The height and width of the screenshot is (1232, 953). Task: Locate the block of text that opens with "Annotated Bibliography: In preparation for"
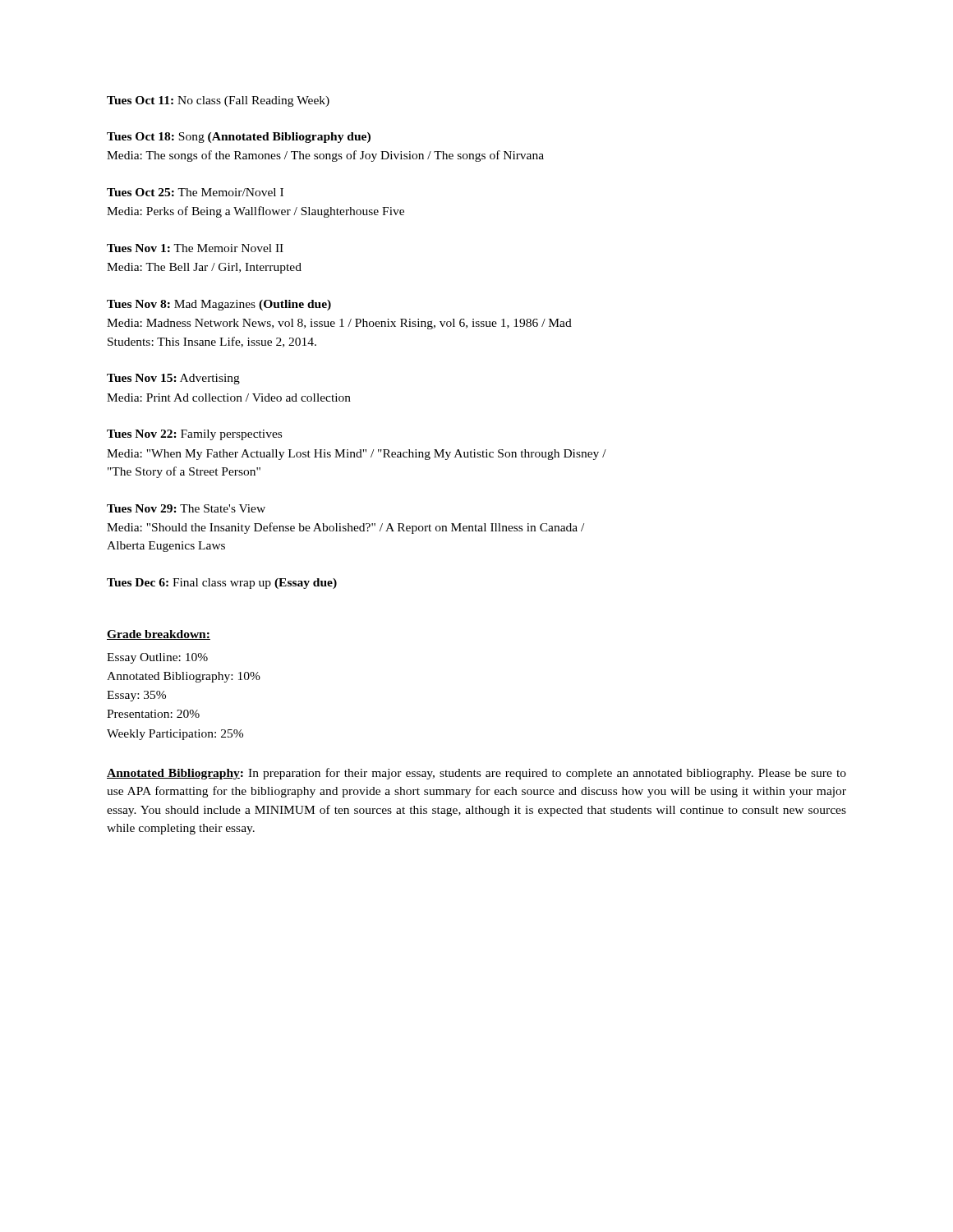(476, 801)
